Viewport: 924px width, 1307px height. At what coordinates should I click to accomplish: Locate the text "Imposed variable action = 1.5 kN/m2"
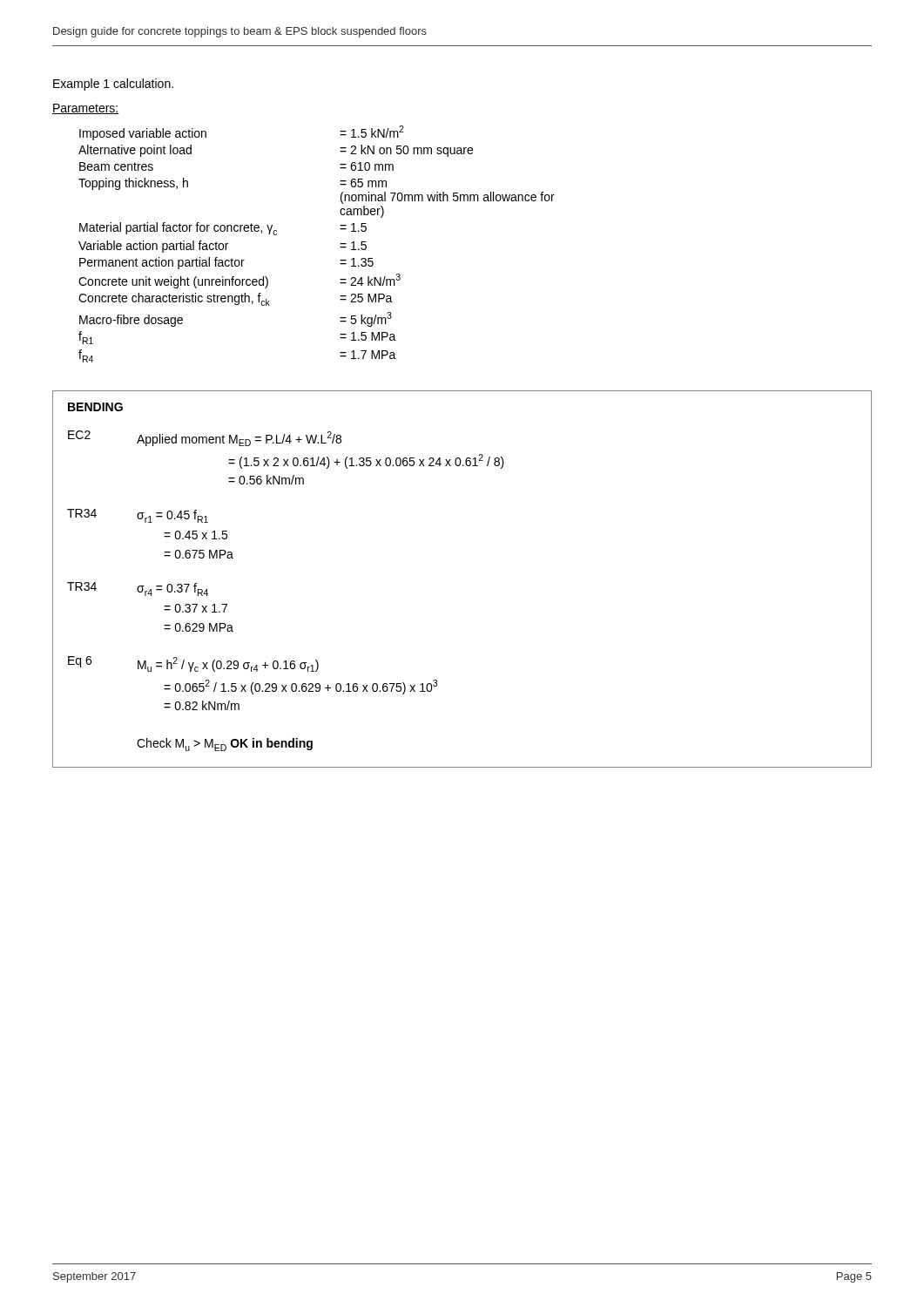[147, 133]
